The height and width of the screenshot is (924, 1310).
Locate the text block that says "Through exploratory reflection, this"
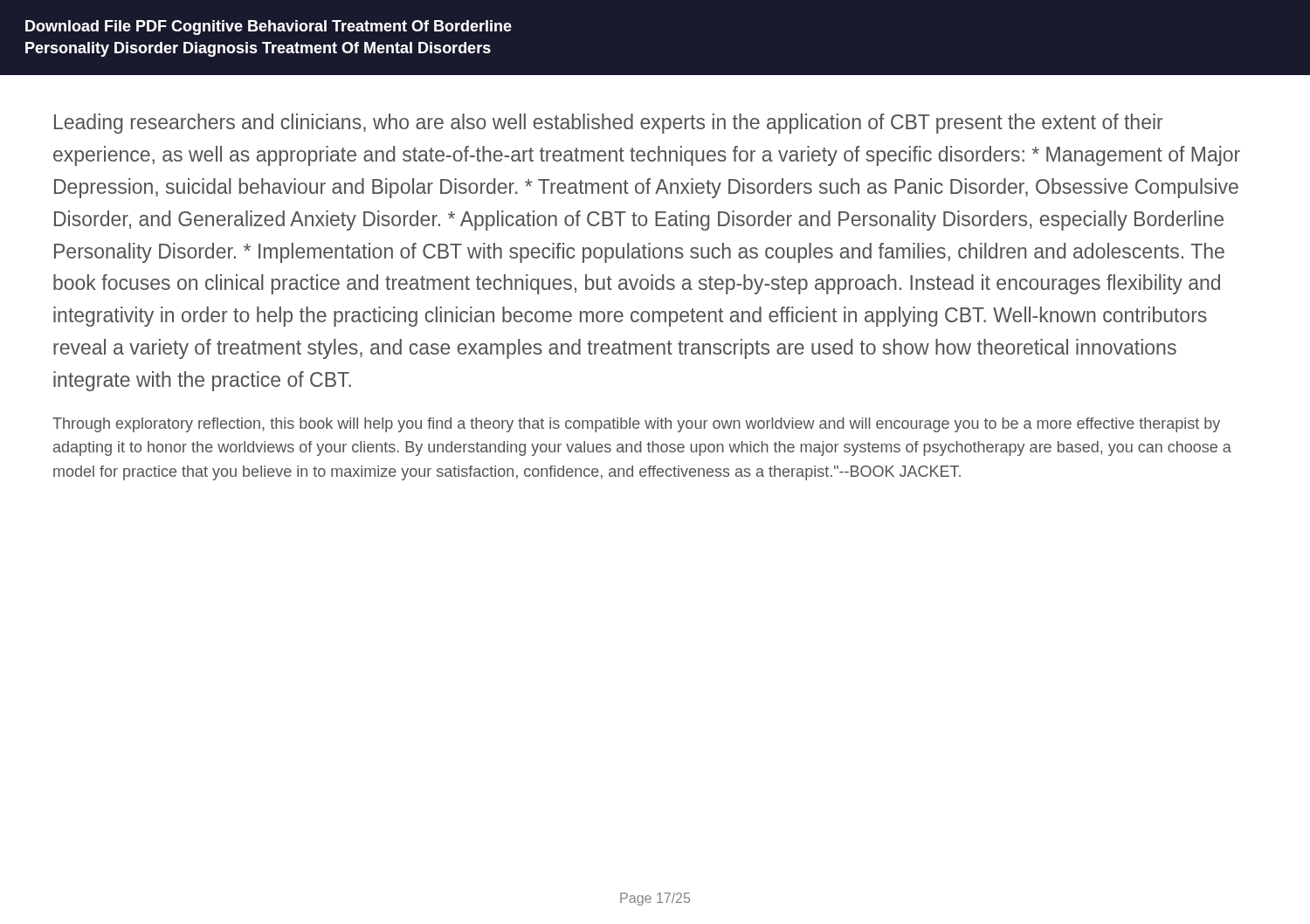[642, 448]
